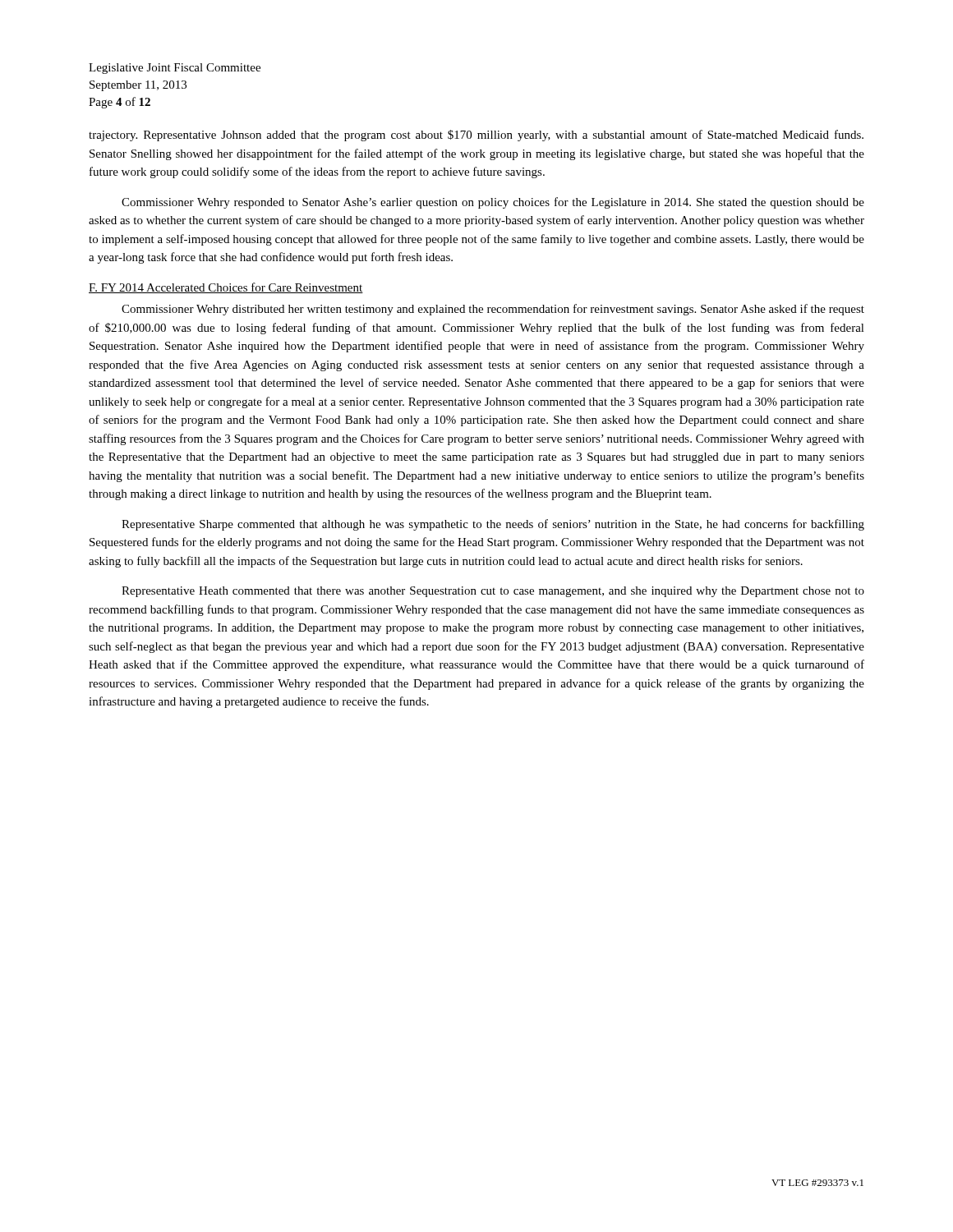
Task: Click the passage that begins "Commissioner Wehry distributed her written testimony and explained"
Action: (x=476, y=401)
